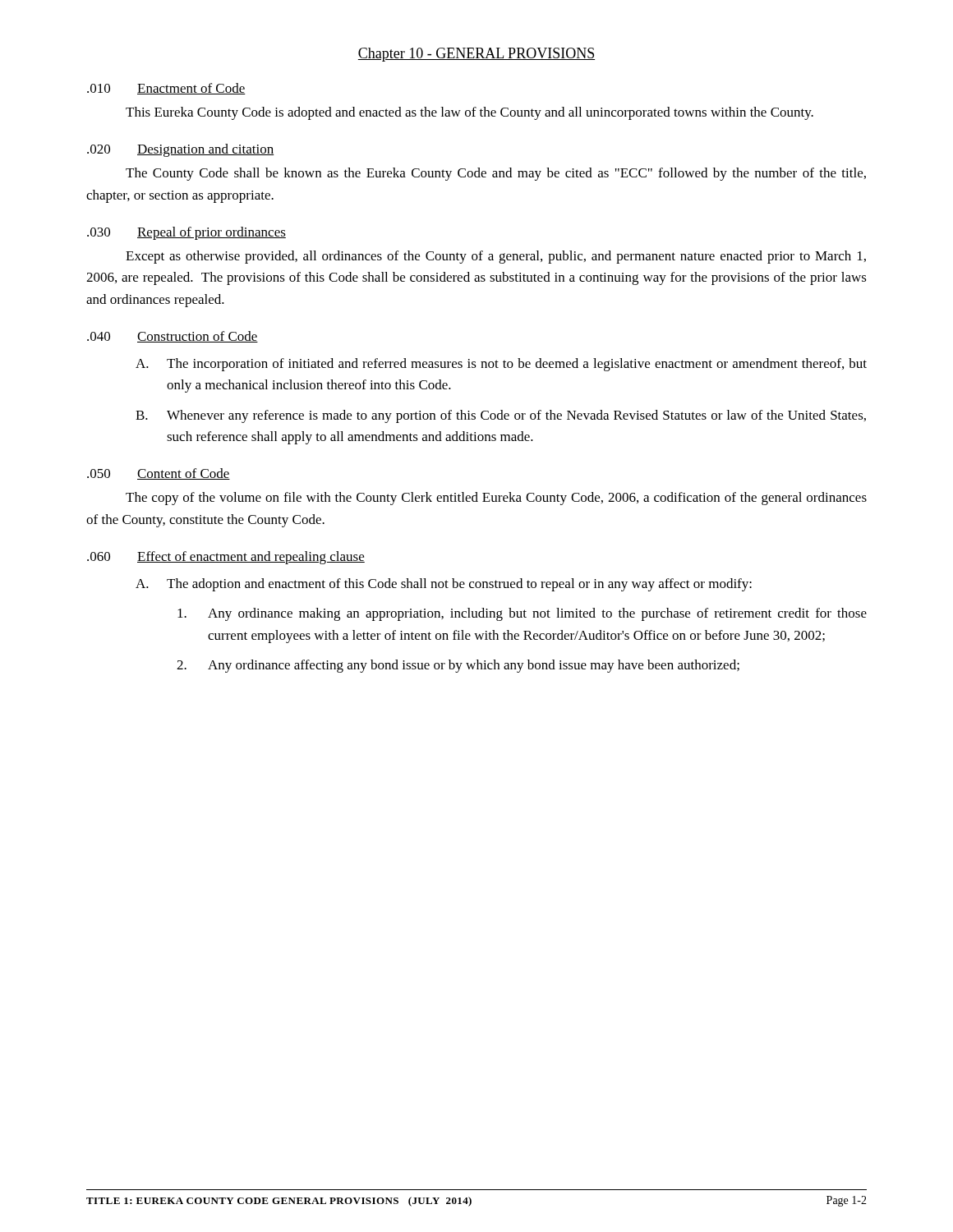Navigate to the passage starting ".040 Construction of Code"

click(172, 337)
